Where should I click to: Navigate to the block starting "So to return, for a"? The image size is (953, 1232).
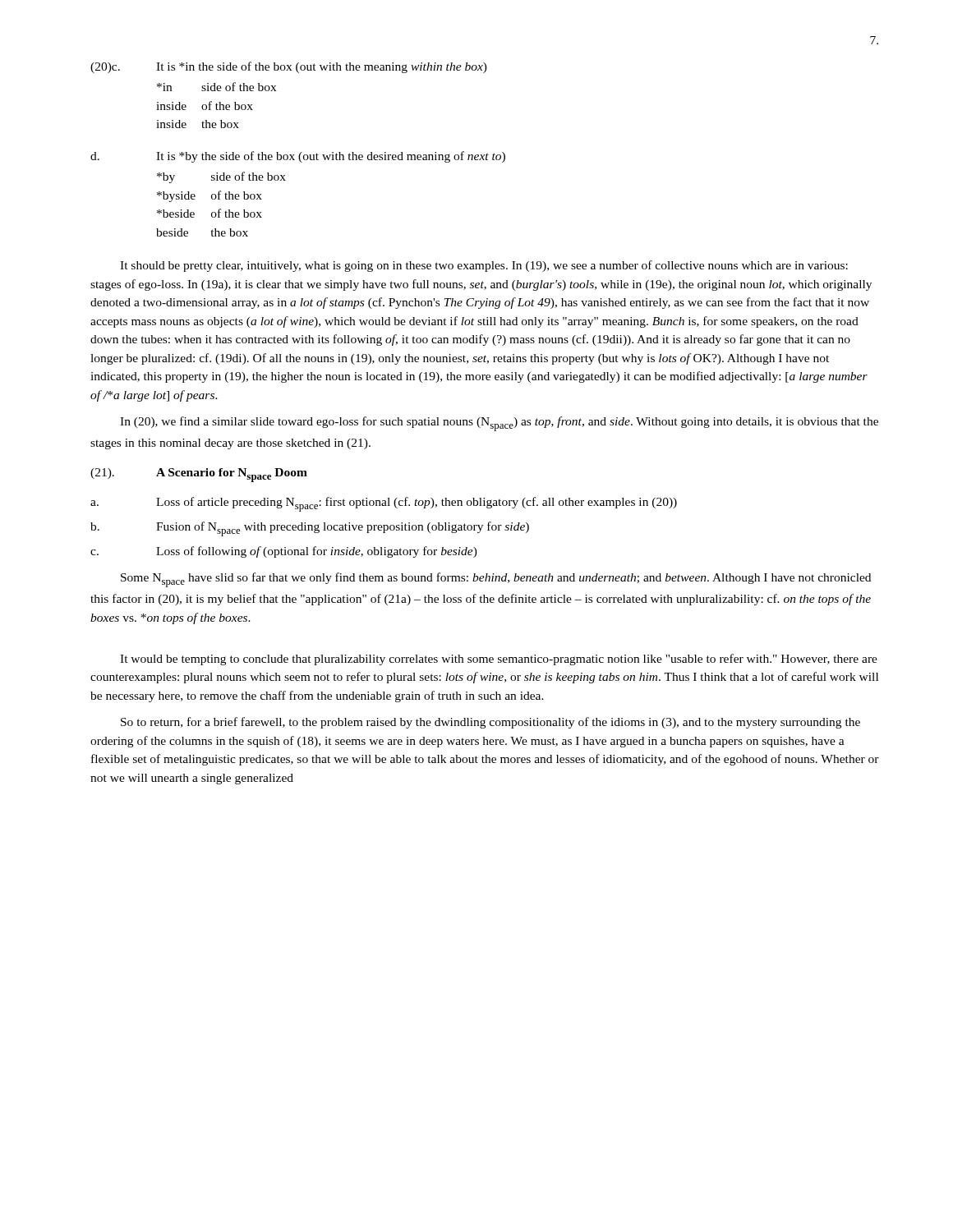click(x=485, y=750)
